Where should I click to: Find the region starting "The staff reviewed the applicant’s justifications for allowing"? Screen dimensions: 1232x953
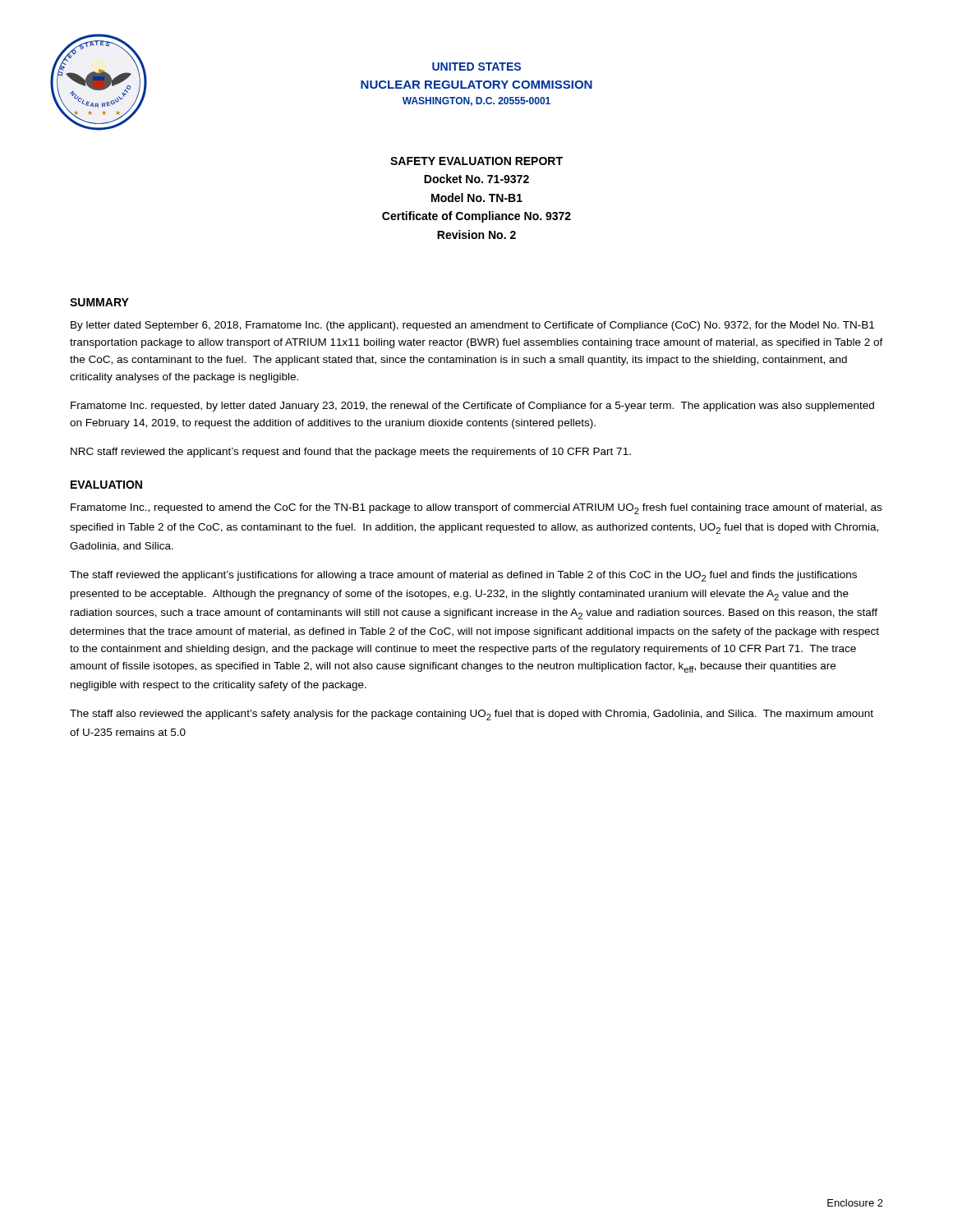point(474,629)
